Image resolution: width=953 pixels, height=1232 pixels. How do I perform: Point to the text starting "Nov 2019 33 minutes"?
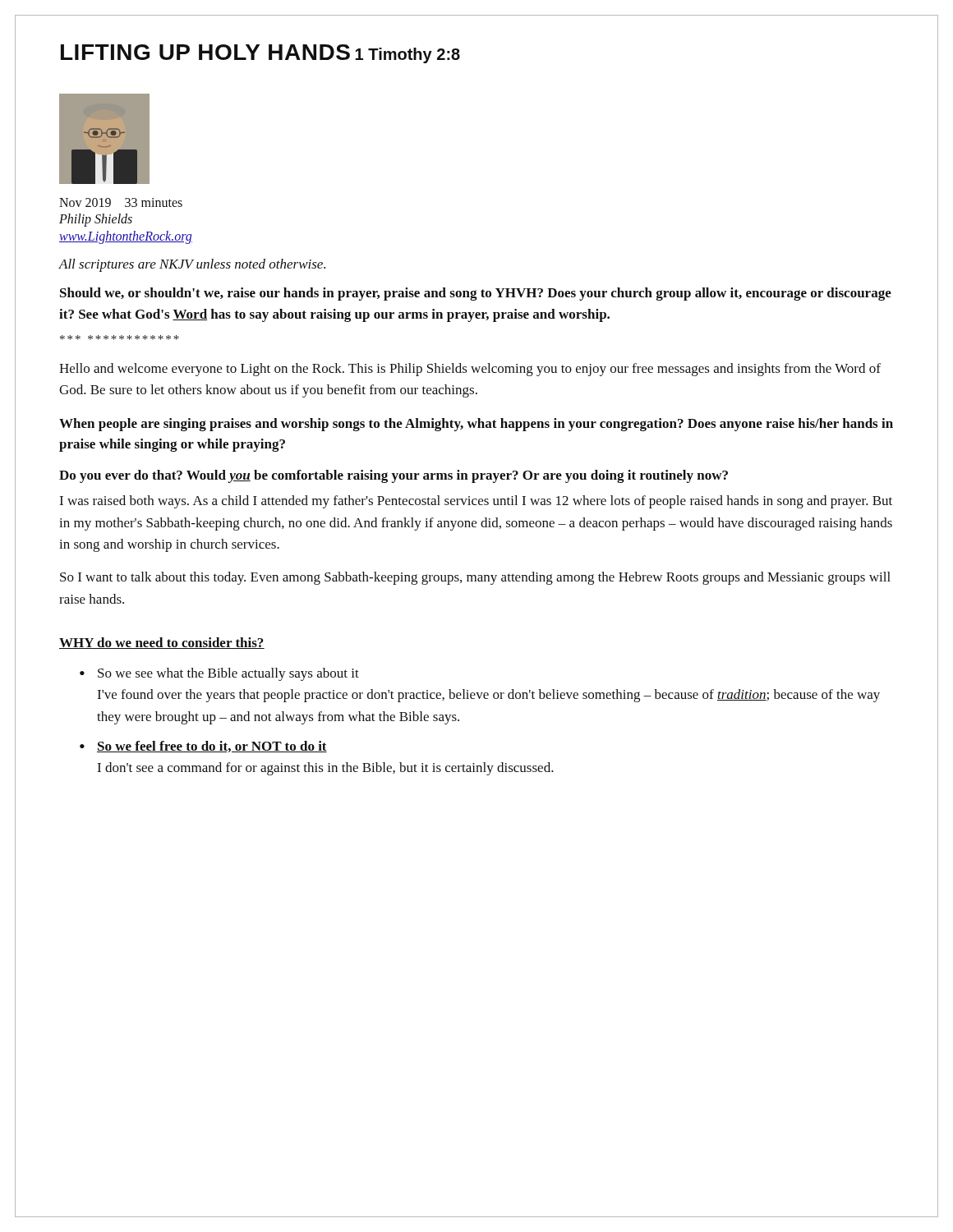[x=121, y=202]
